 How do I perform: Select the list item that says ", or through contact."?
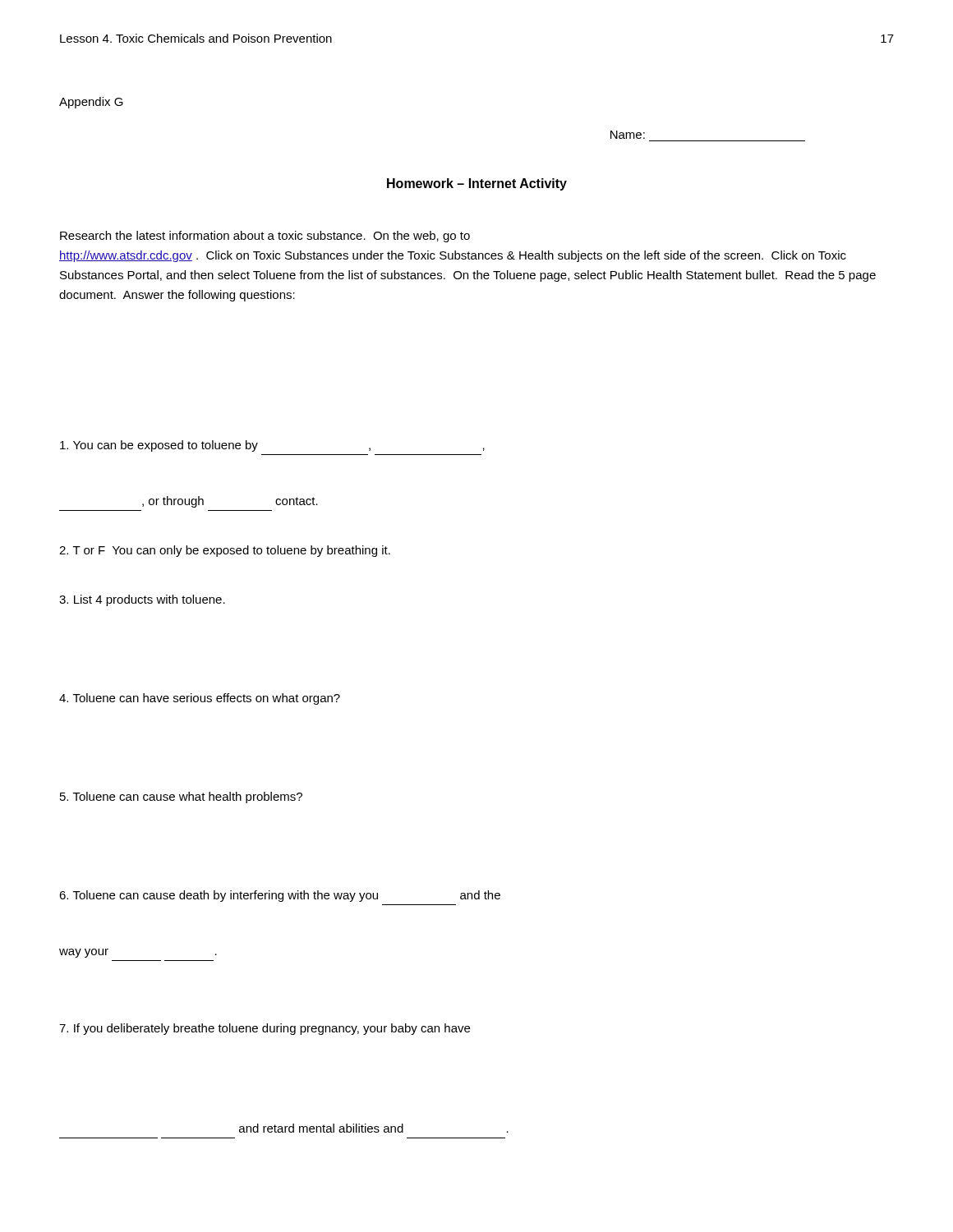189,502
